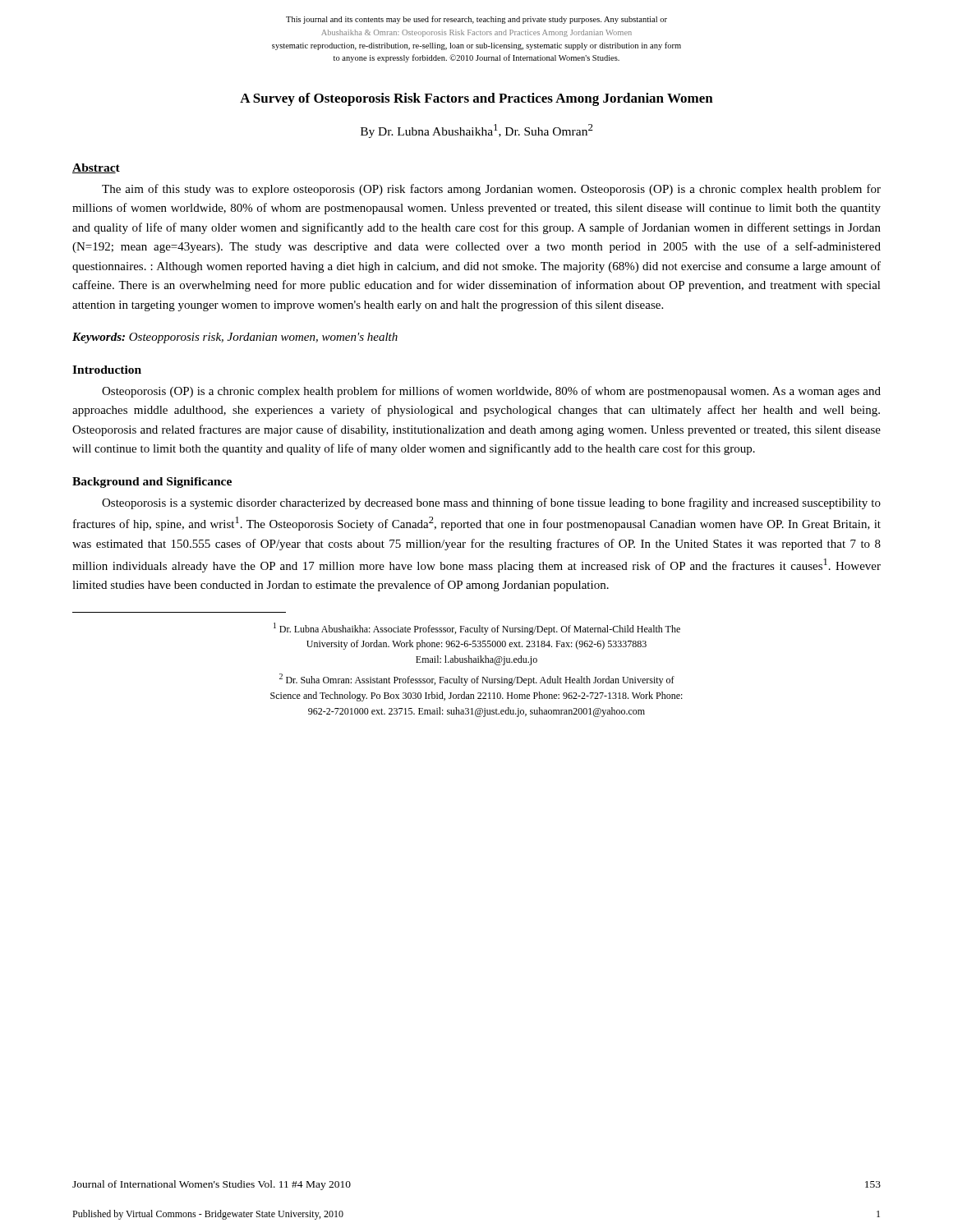Find the text starting "Osteoporosis (OP) is a chronic complex health"
953x1232 pixels.
tap(476, 420)
